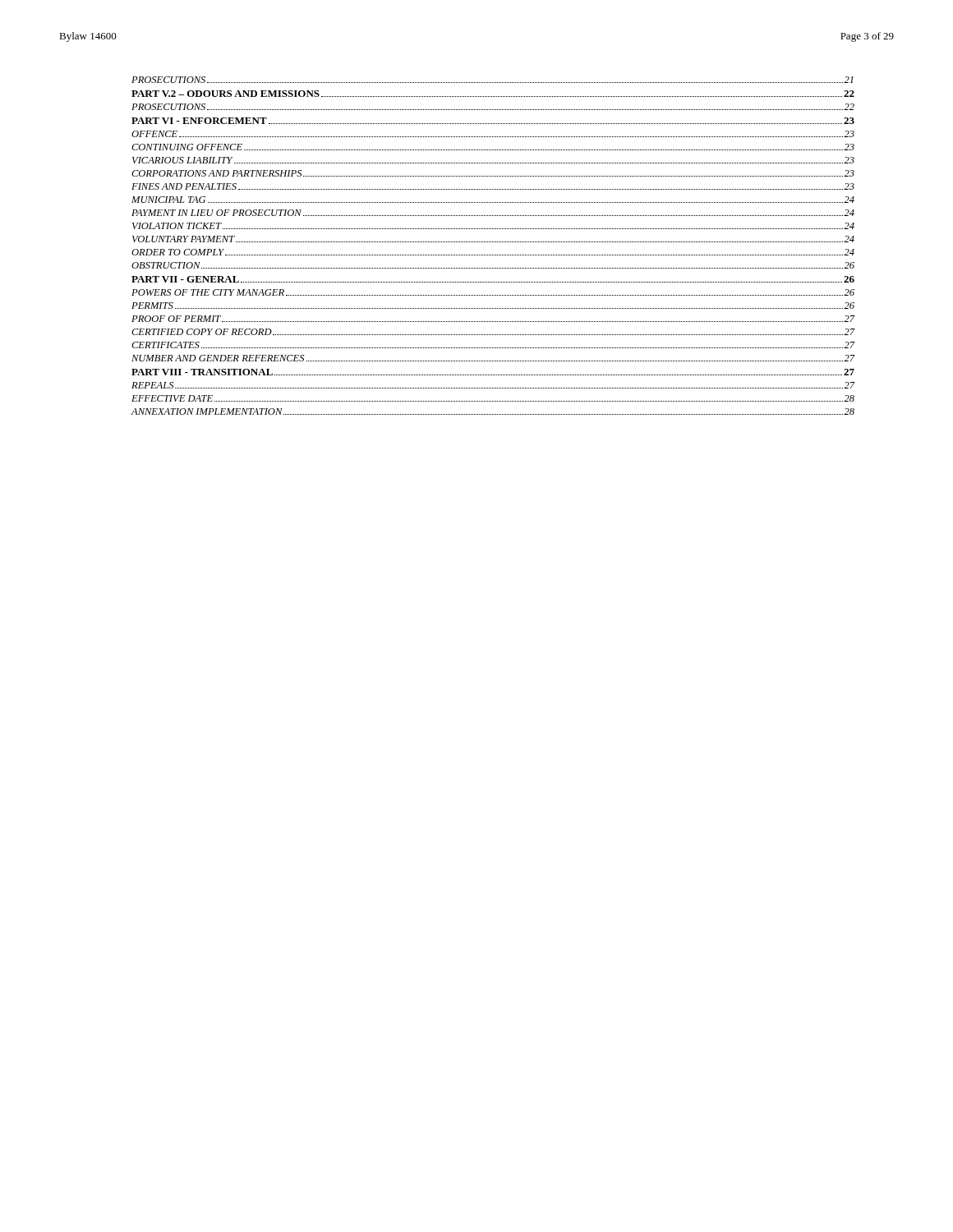953x1232 pixels.
Task: Locate the text "CERTIFIED COPY OF RECORD 27"
Action: click(493, 332)
